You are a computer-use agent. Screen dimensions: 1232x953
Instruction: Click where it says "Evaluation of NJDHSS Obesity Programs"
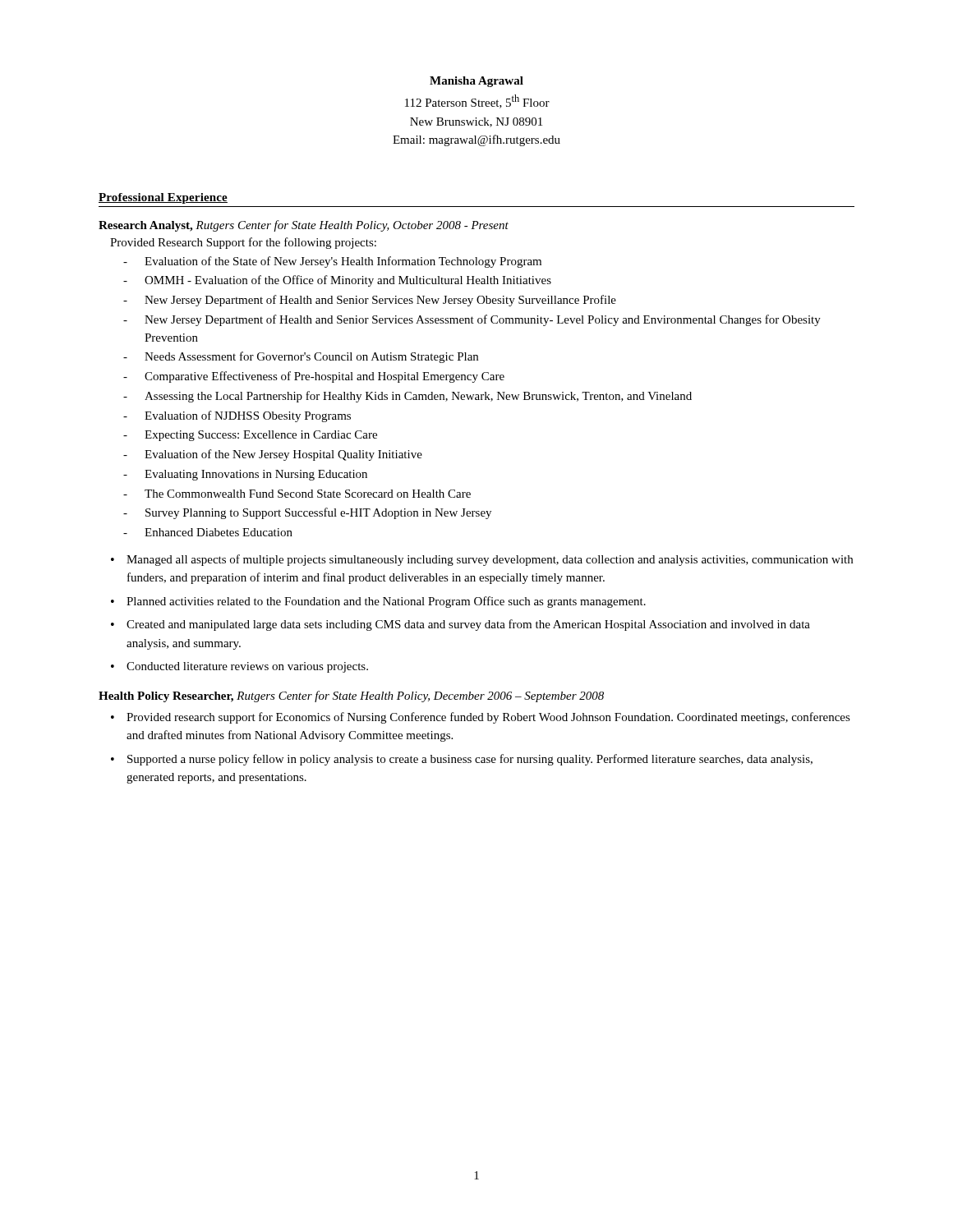pos(248,415)
